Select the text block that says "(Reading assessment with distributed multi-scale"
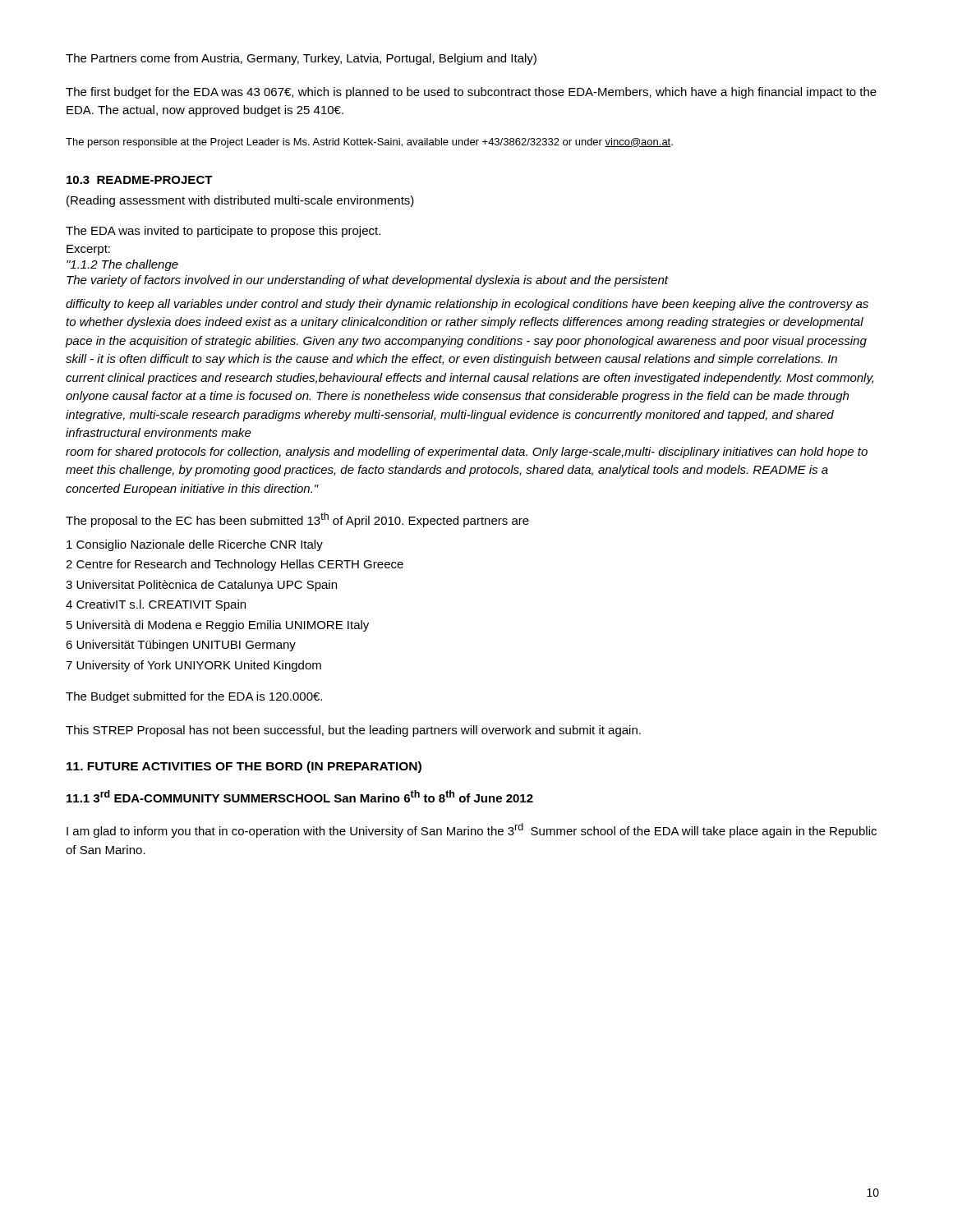Image resolution: width=953 pixels, height=1232 pixels. click(x=240, y=200)
